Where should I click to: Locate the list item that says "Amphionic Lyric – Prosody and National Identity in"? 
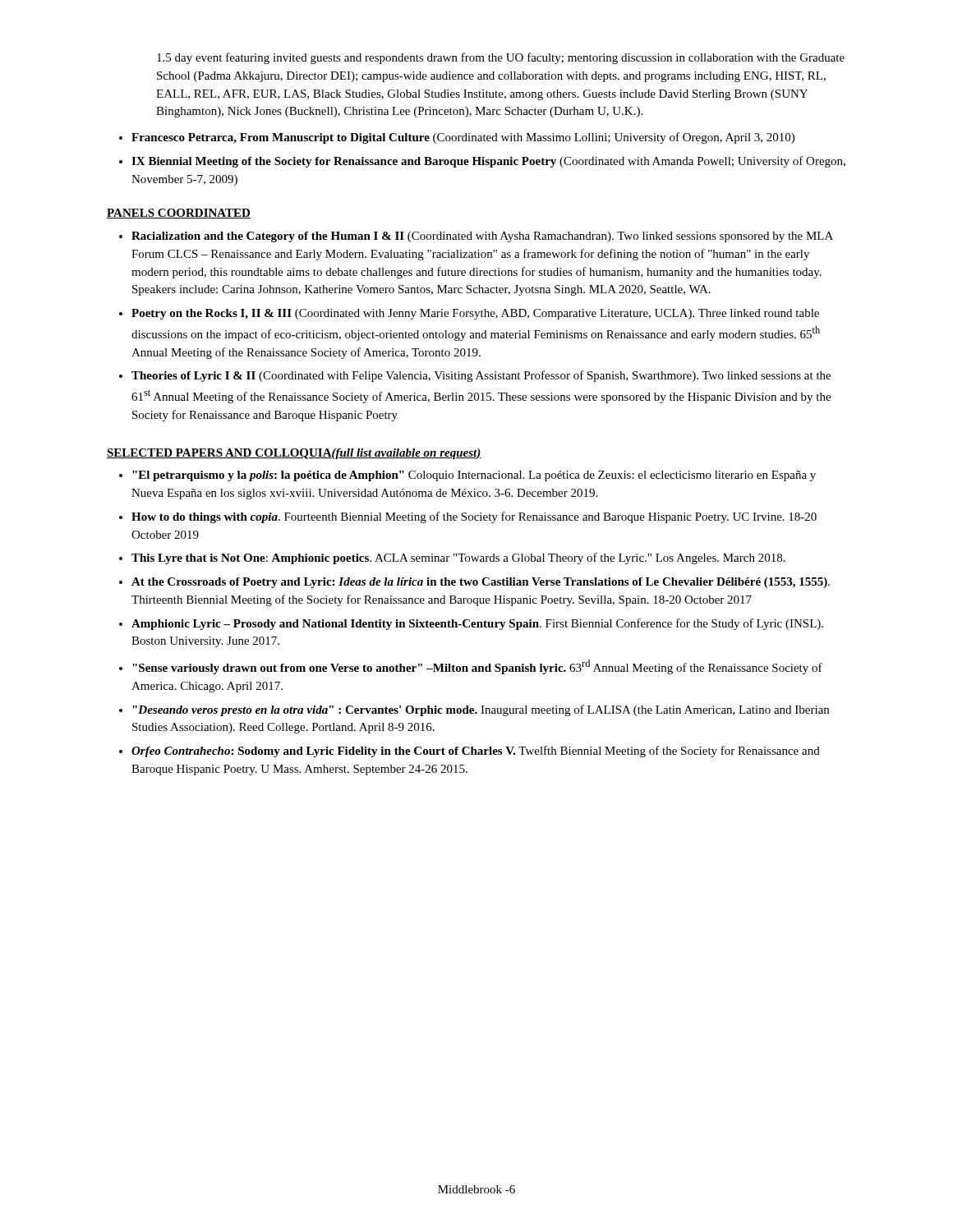(478, 632)
